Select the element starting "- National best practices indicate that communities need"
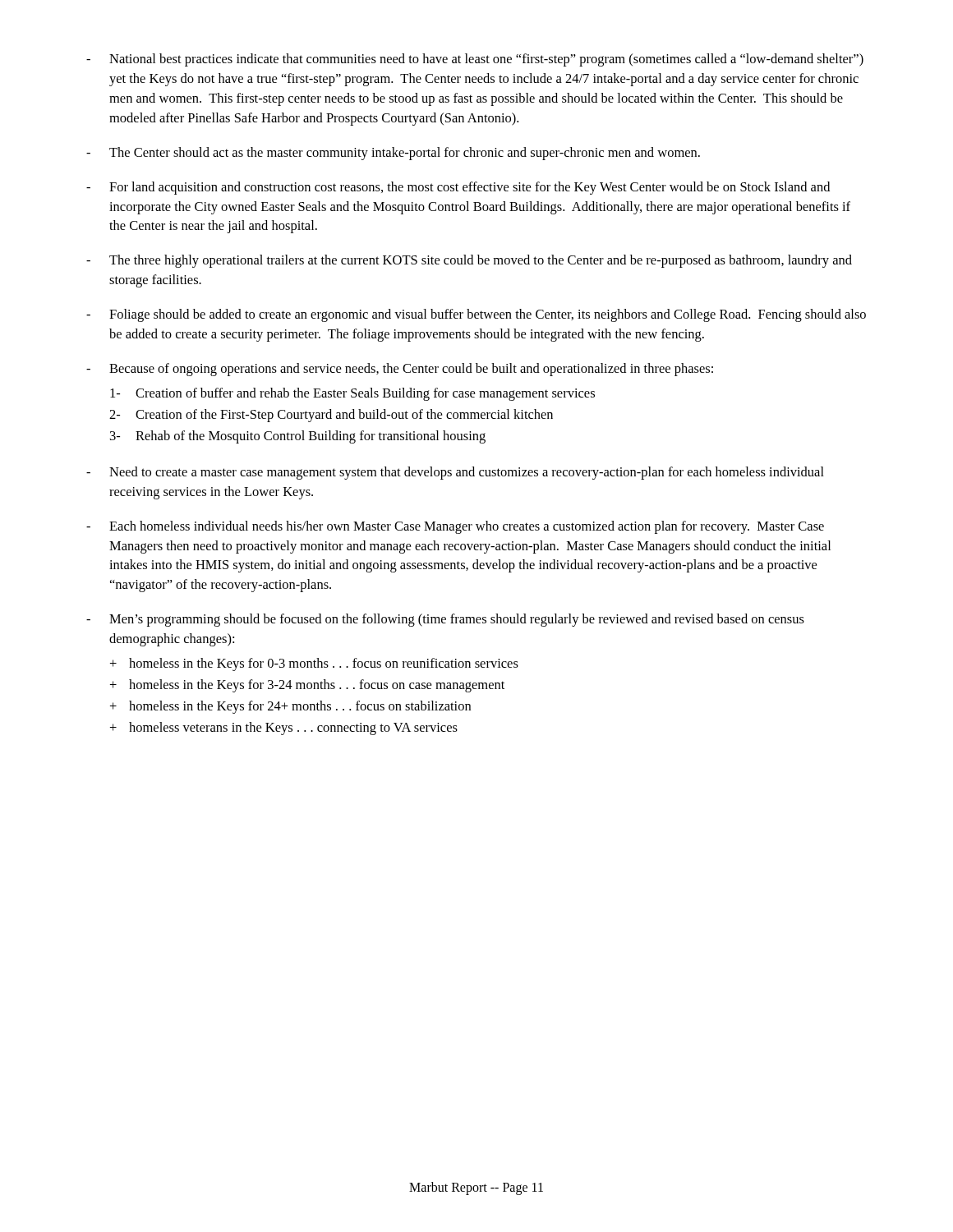 pyautogui.click(x=476, y=89)
